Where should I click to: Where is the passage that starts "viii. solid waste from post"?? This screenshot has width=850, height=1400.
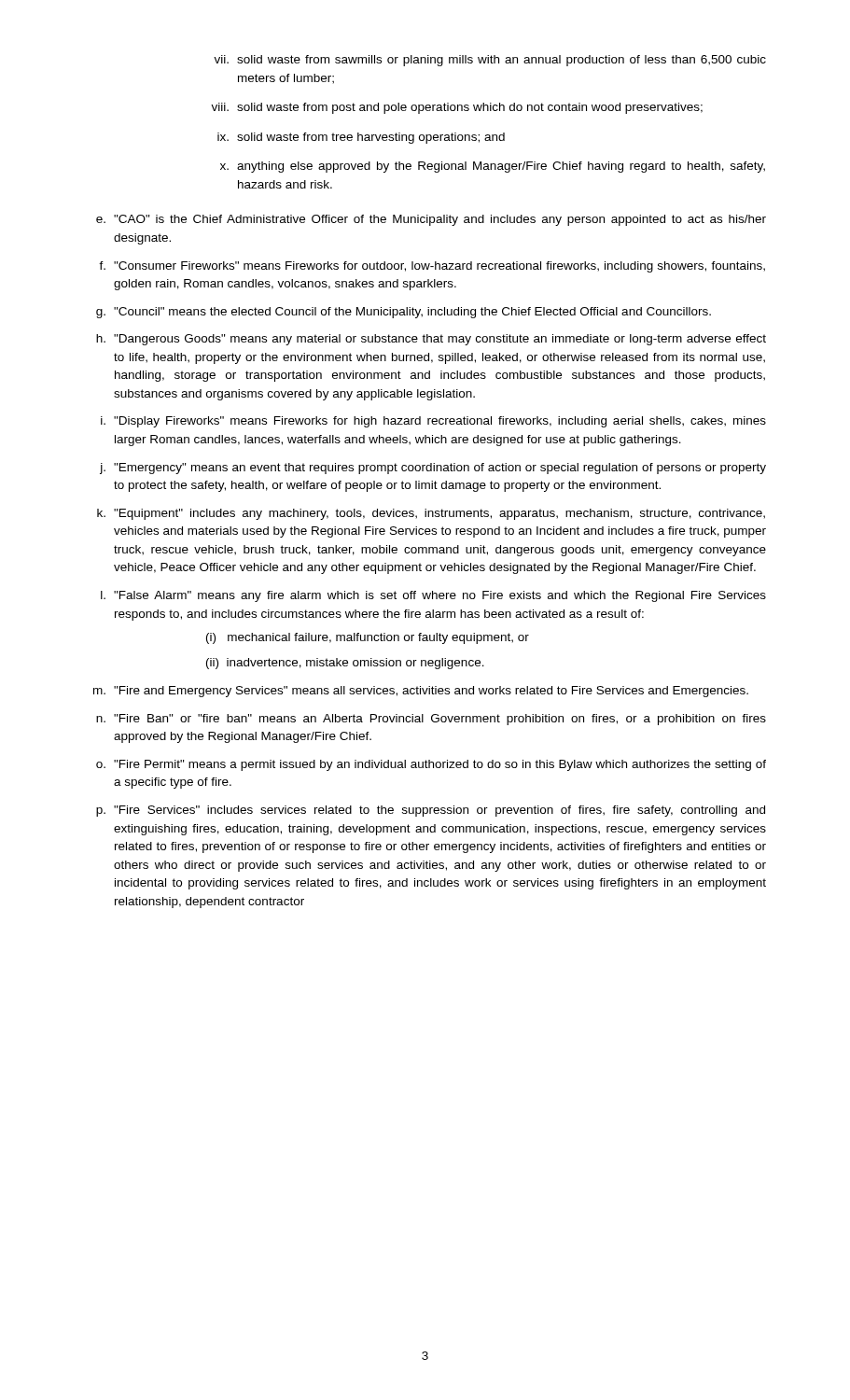pyautogui.click(x=472, y=107)
